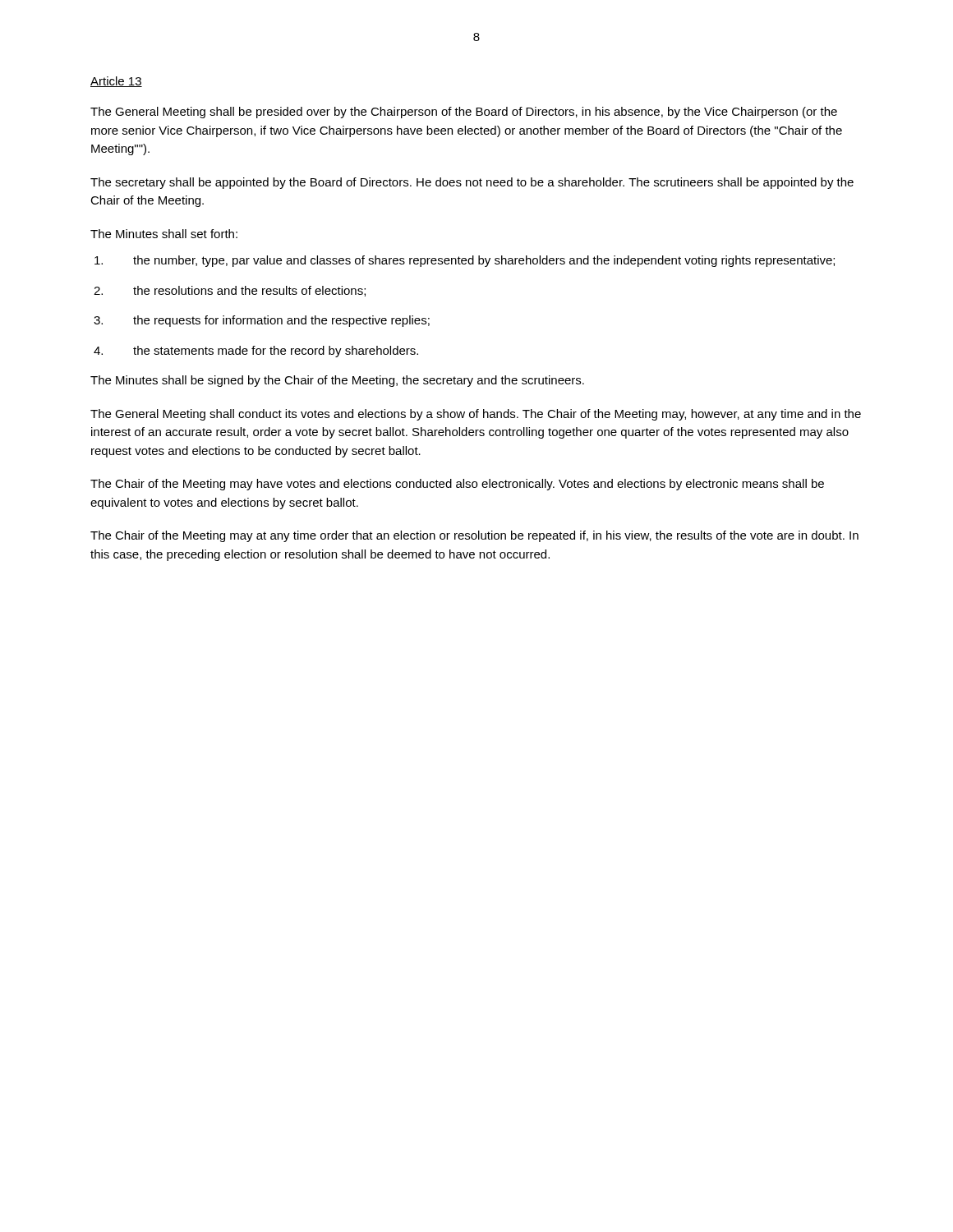Locate the text that reads "The Minutes shall set forth:"
953x1232 pixels.
[x=164, y=233]
